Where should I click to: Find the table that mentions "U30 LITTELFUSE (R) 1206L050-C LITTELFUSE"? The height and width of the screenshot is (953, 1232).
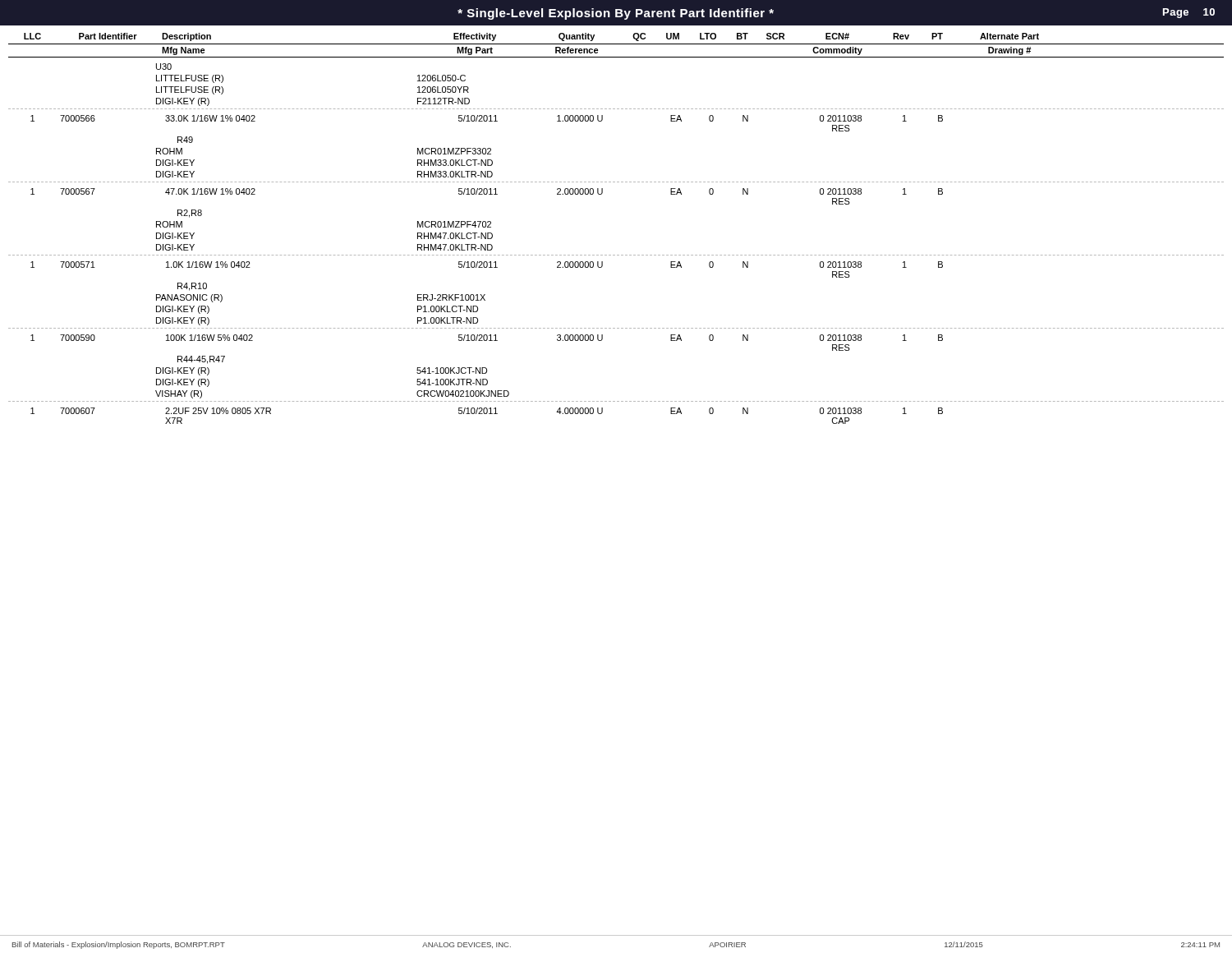[x=616, y=242]
